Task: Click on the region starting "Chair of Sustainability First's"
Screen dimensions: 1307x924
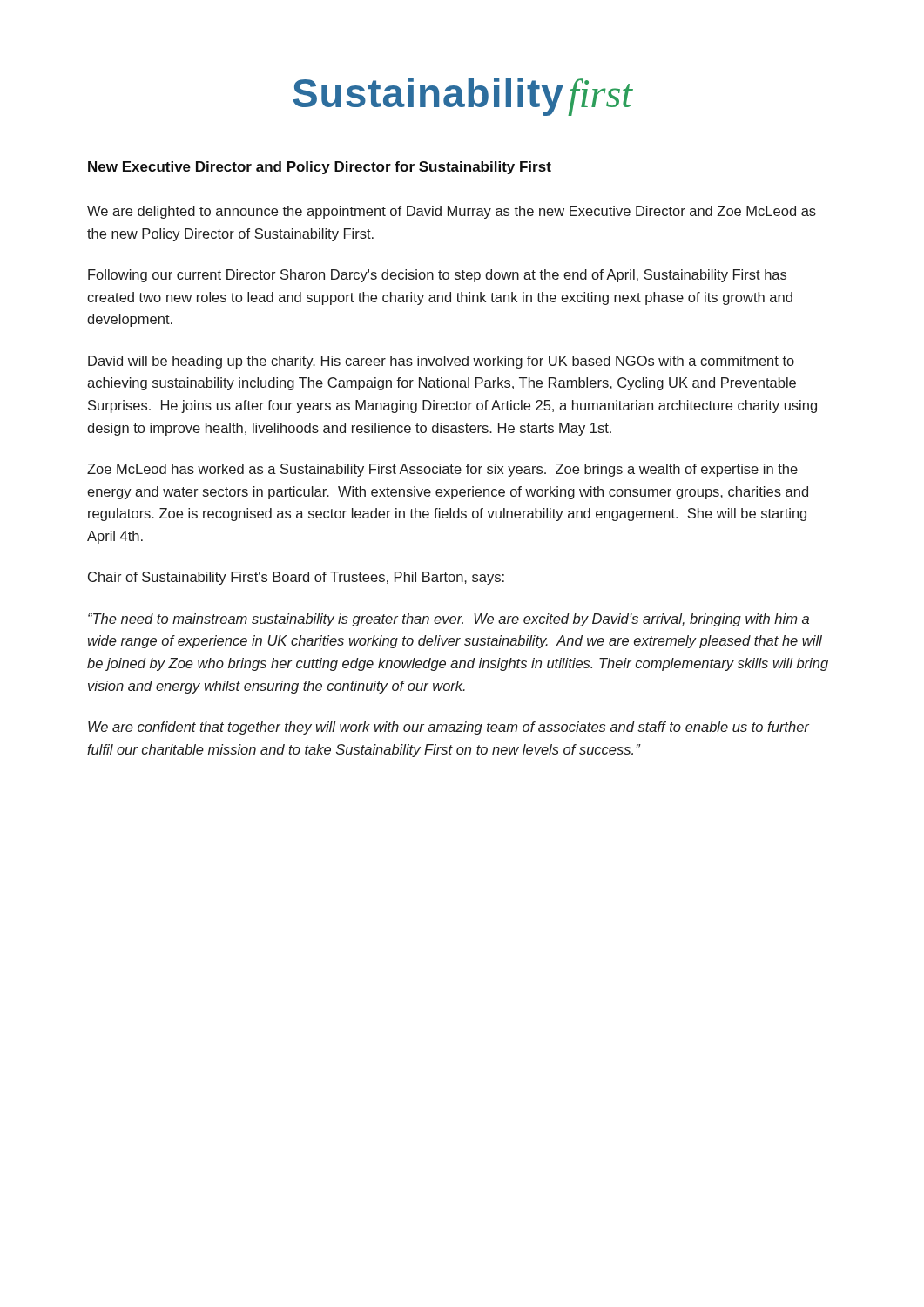Action: 296,577
